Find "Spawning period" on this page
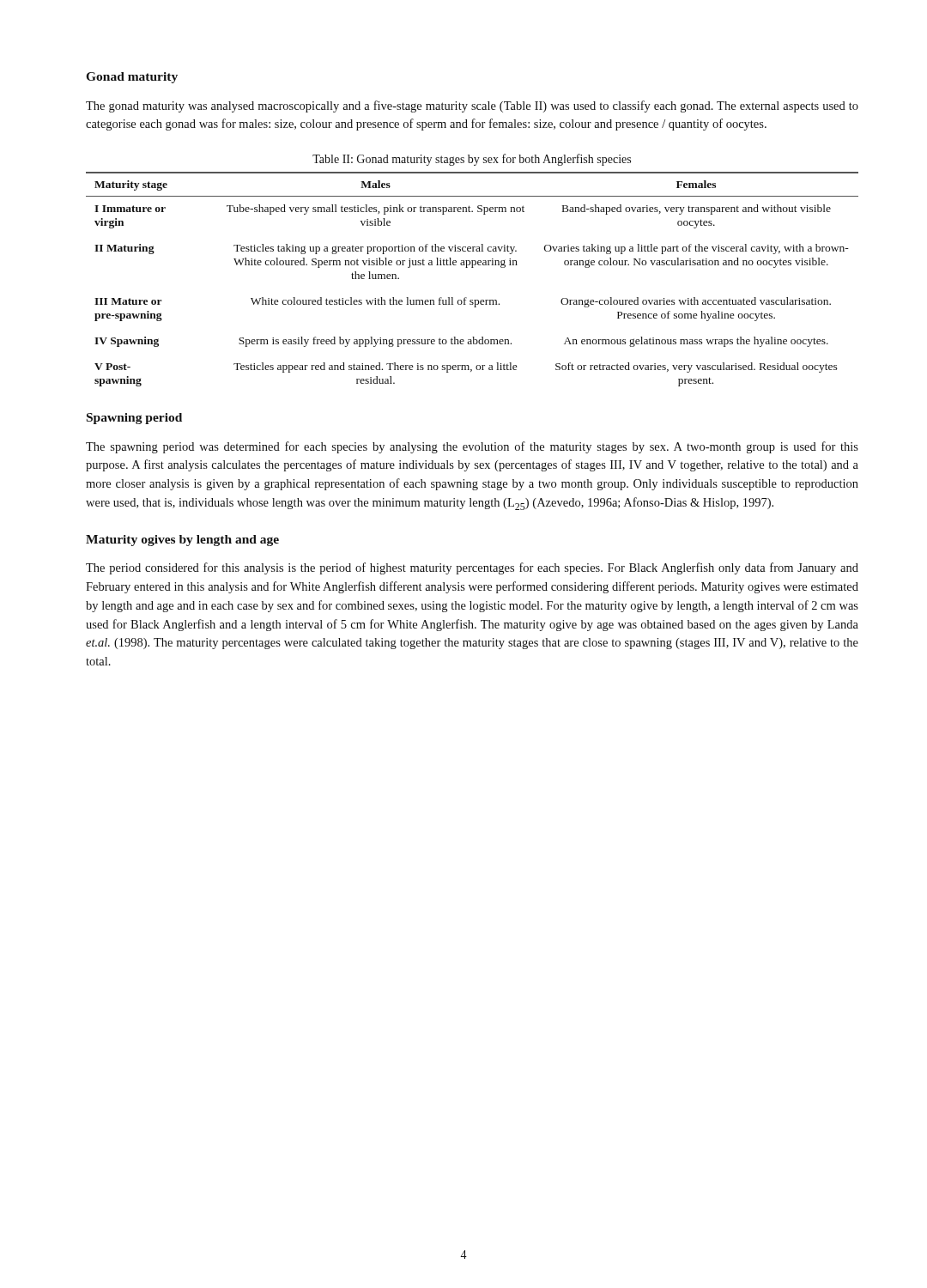The width and height of the screenshot is (927, 1288). [x=134, y=419]
